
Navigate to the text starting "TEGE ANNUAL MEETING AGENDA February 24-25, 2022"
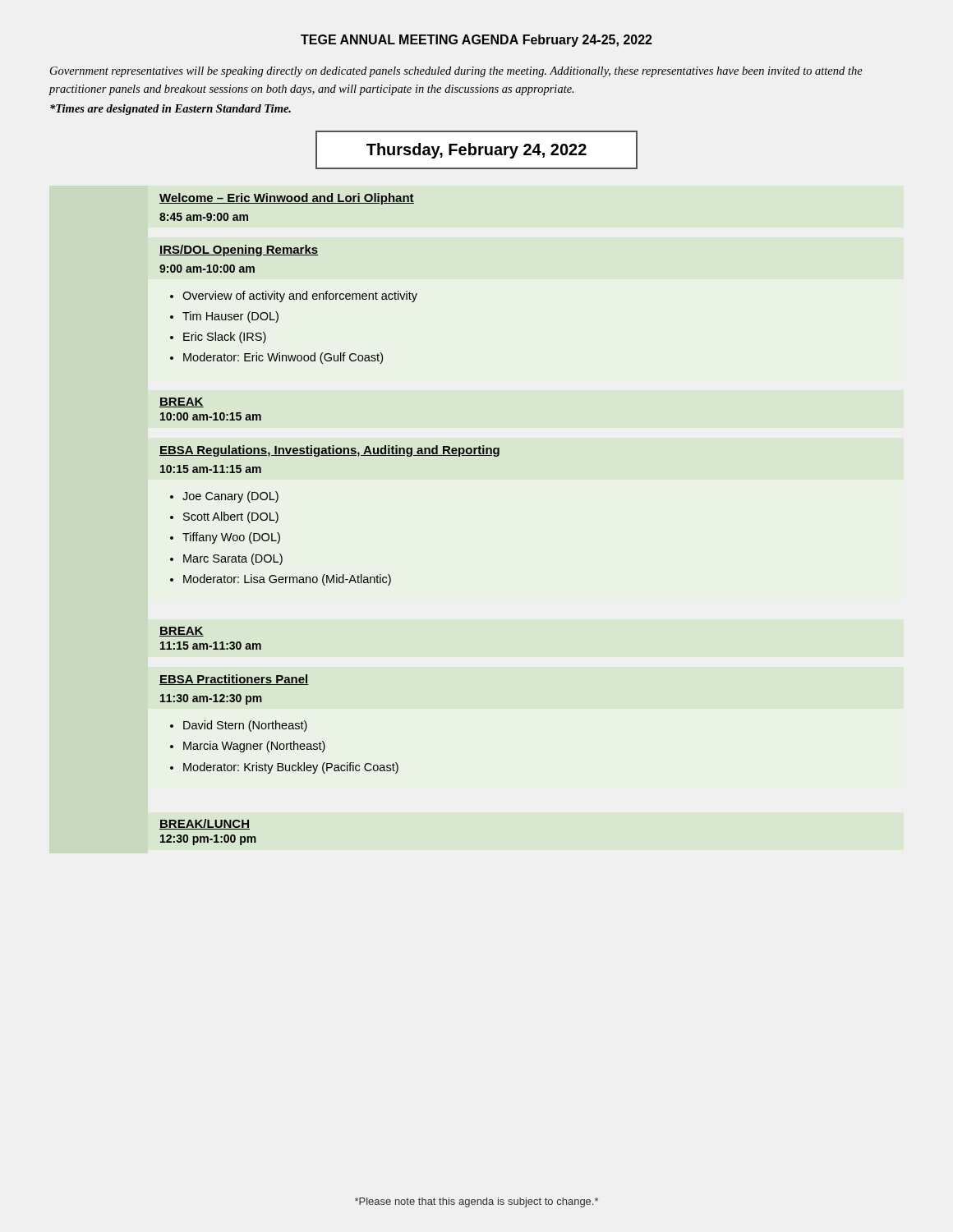tap(476, 40)
